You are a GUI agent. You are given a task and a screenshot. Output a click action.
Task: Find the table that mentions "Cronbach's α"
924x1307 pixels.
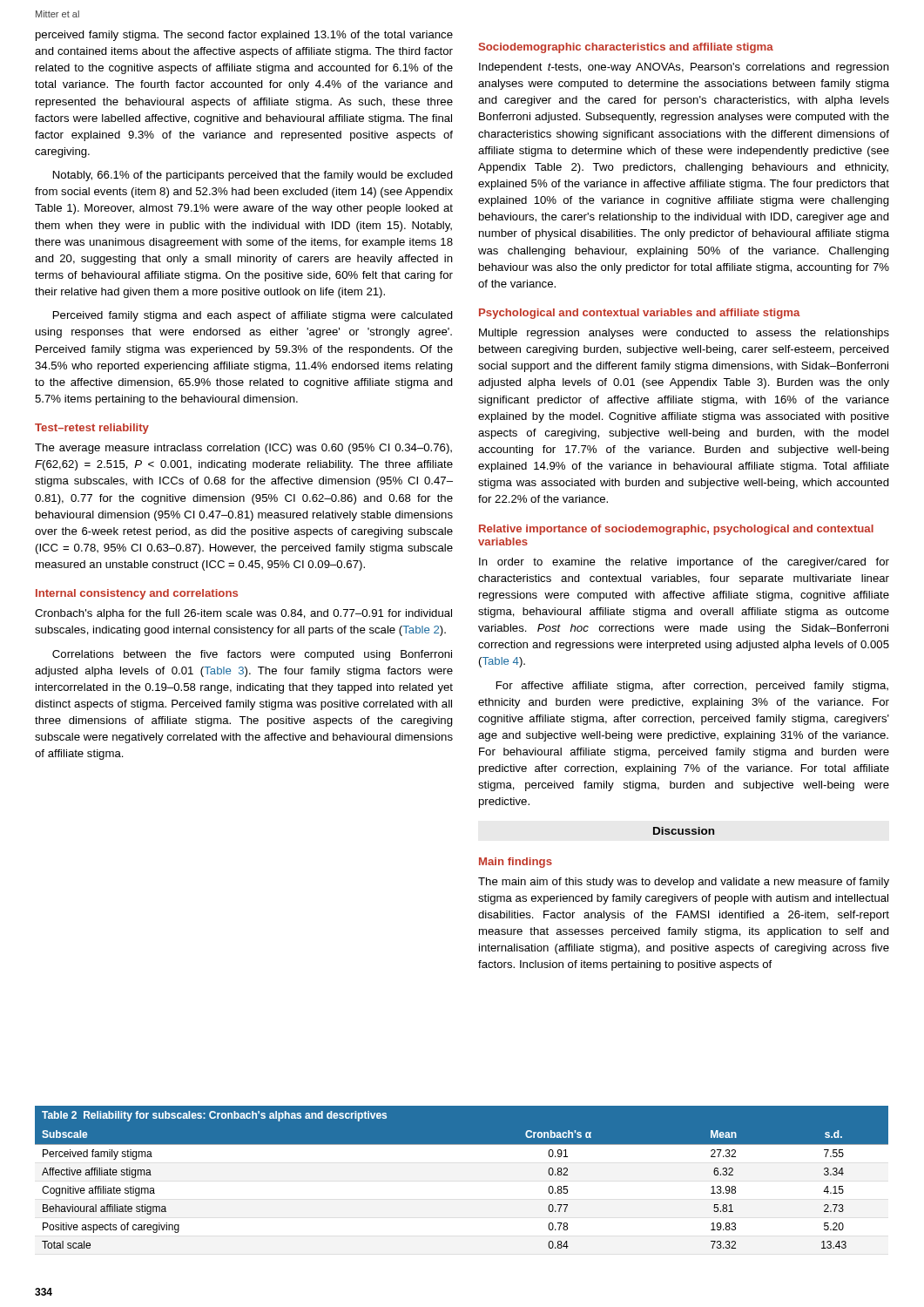coord(462,1180)
